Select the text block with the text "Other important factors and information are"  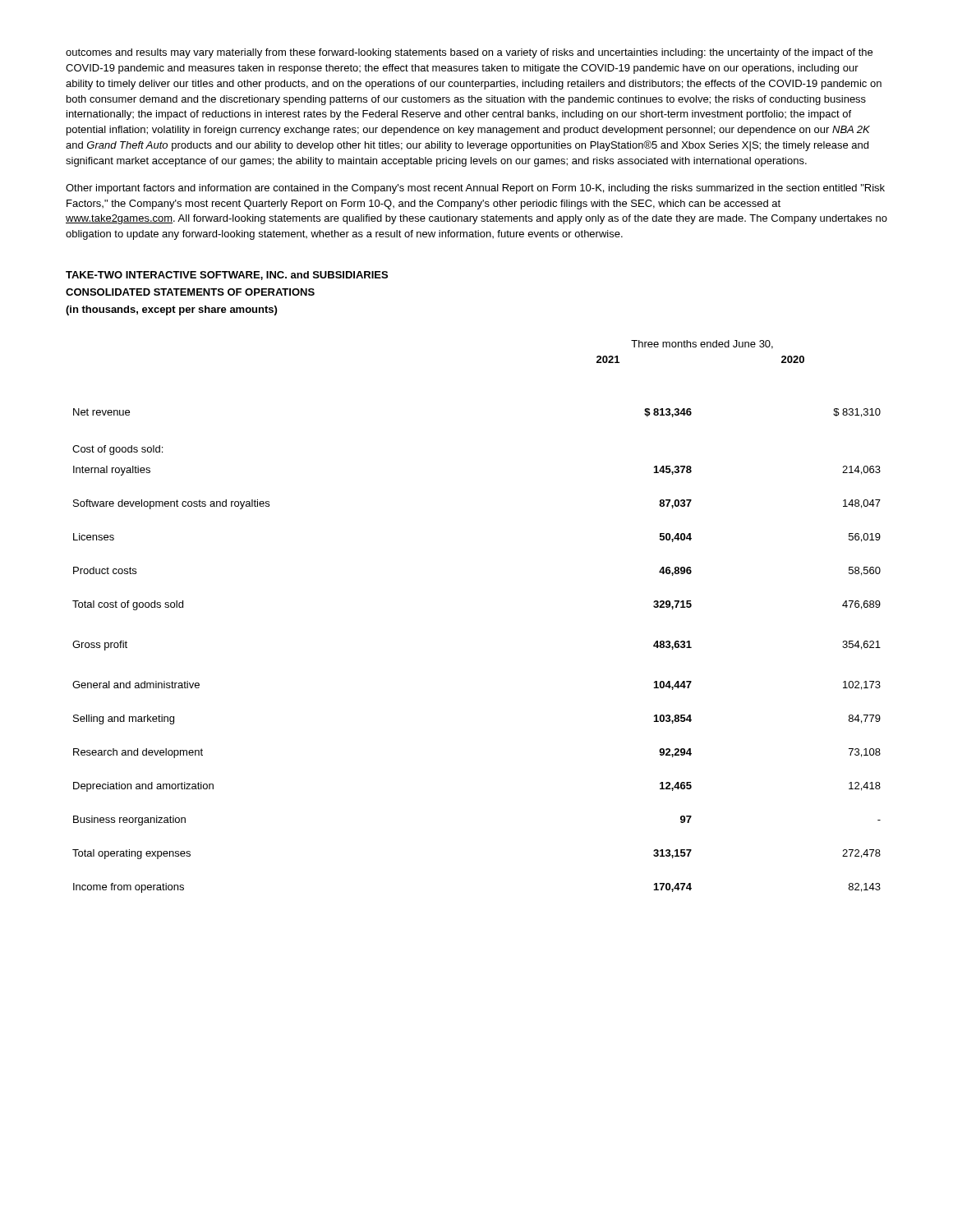(x=476, y=211)
